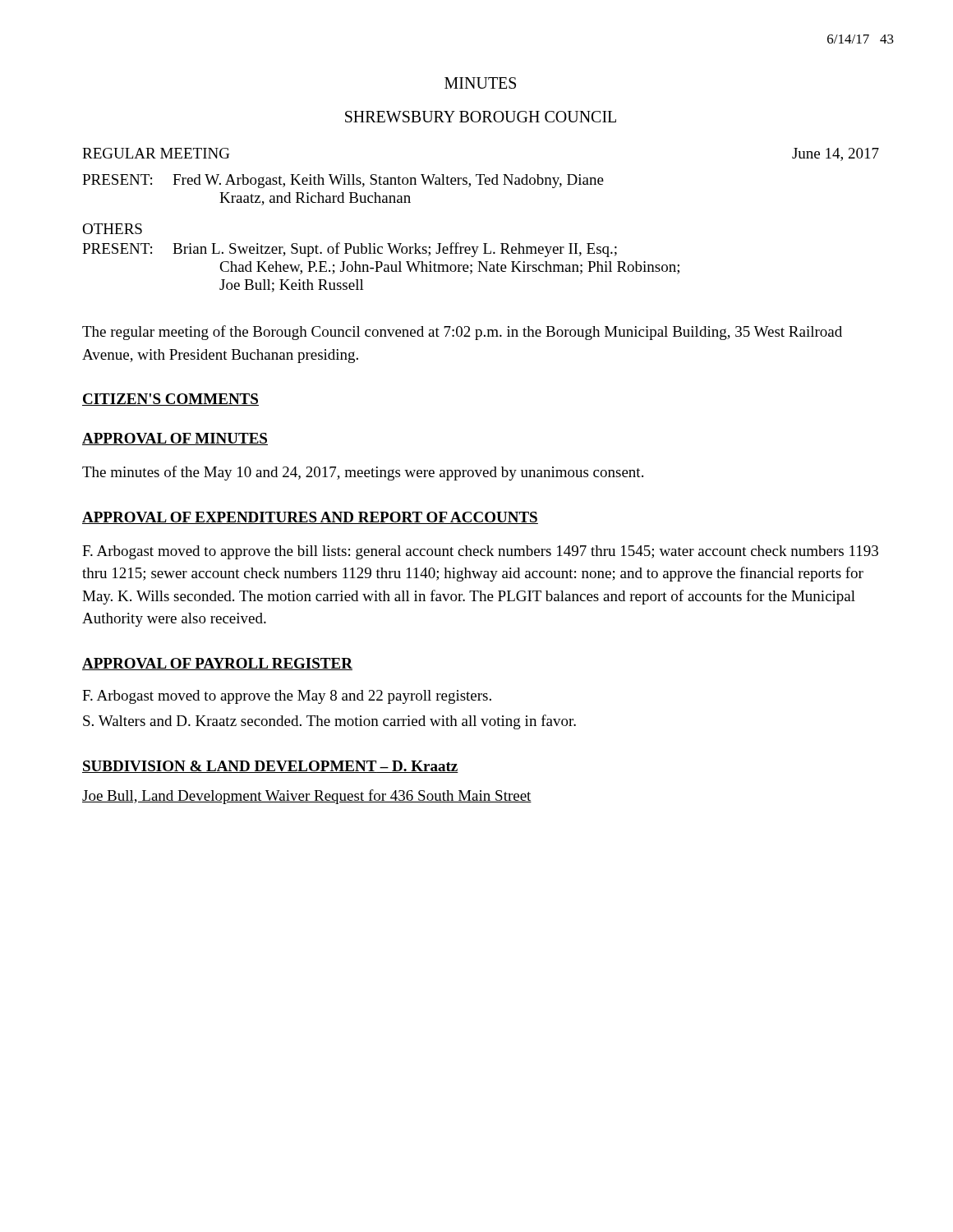Locate the text block with the text "The minutes of the"
Viewport: 953px width, 1232px height.
363,472
